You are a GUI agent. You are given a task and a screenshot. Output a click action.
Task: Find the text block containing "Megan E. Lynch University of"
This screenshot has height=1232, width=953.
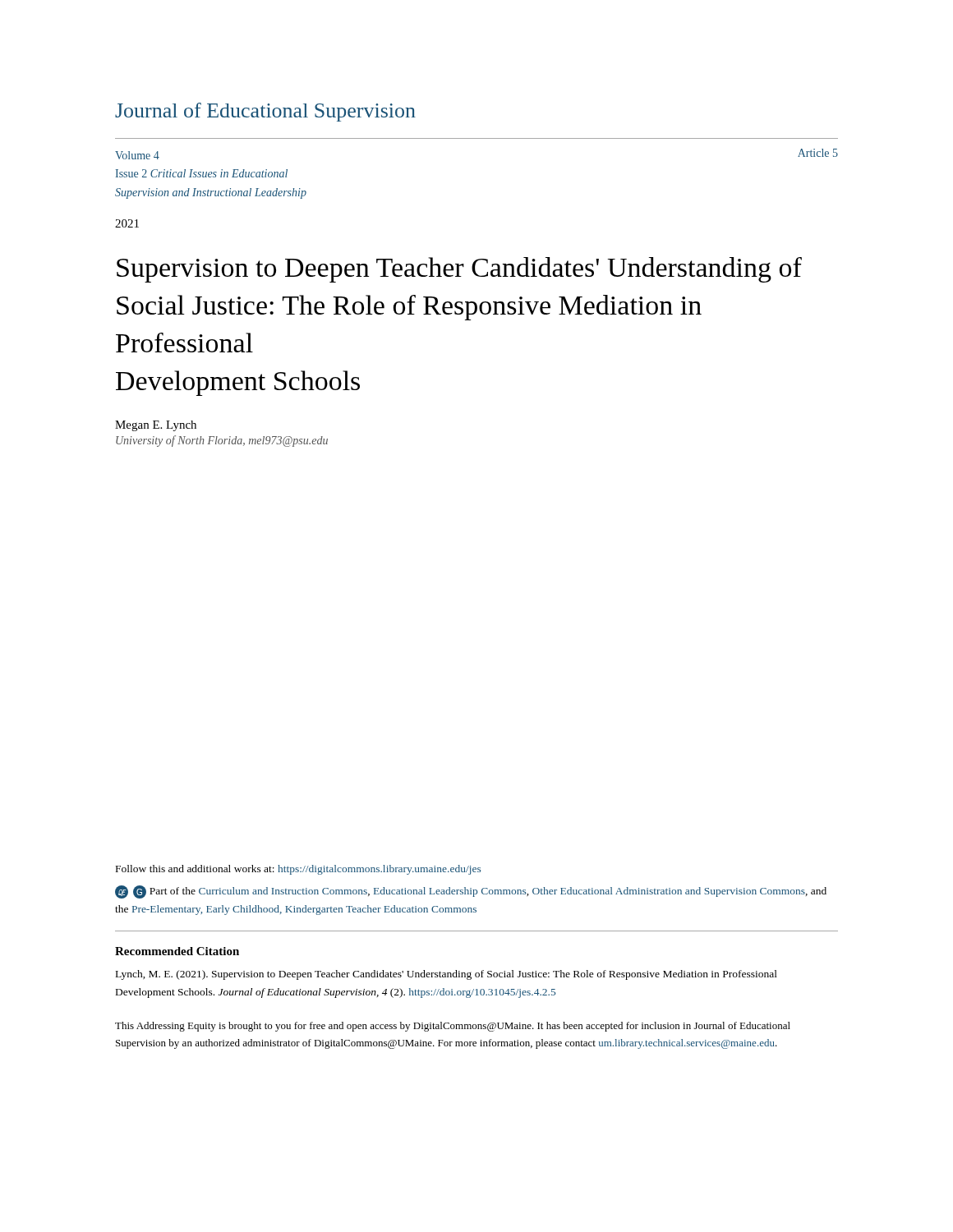(156, 426)
